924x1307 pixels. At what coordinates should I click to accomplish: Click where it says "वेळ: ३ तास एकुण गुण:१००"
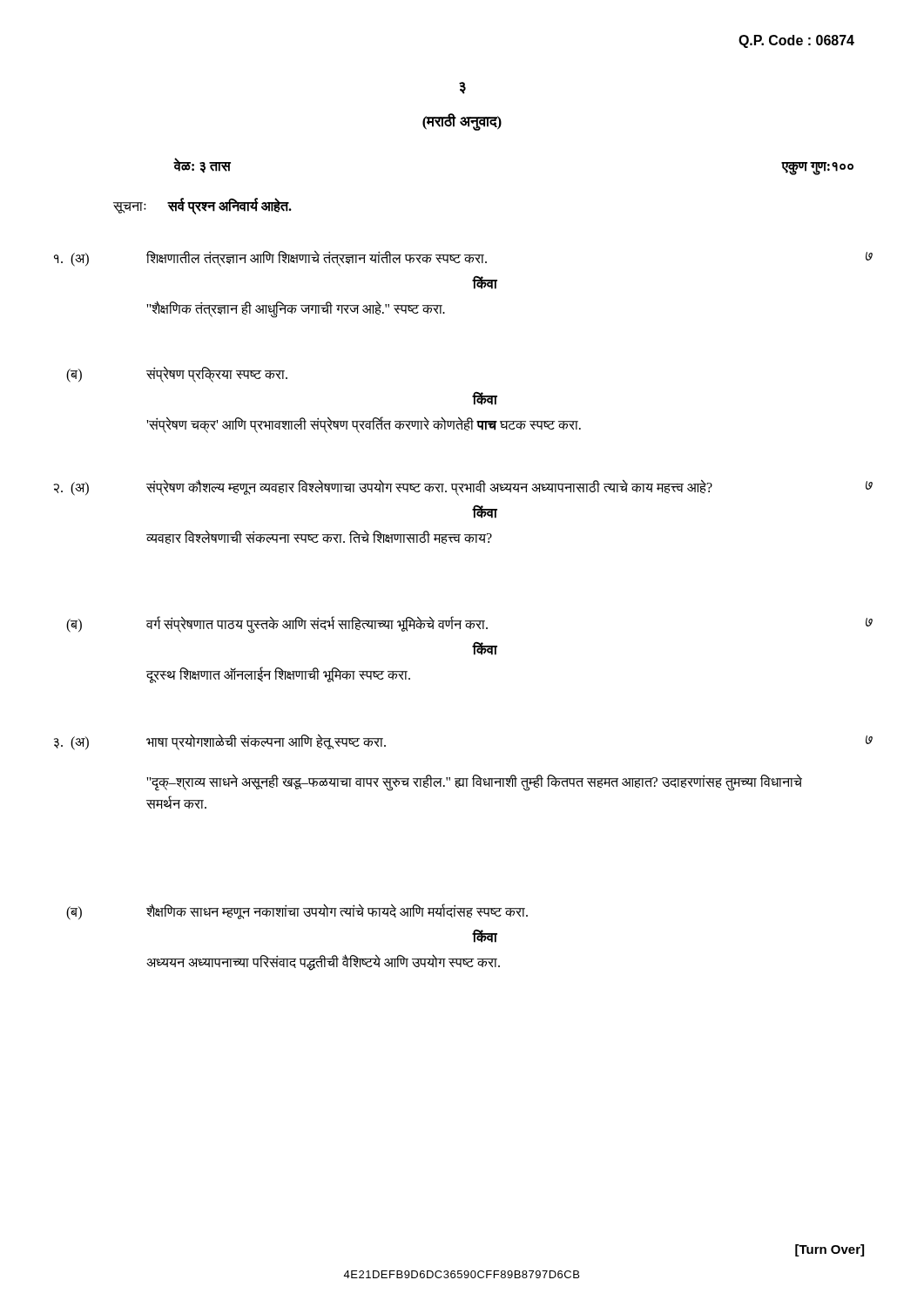click(202, 166)
